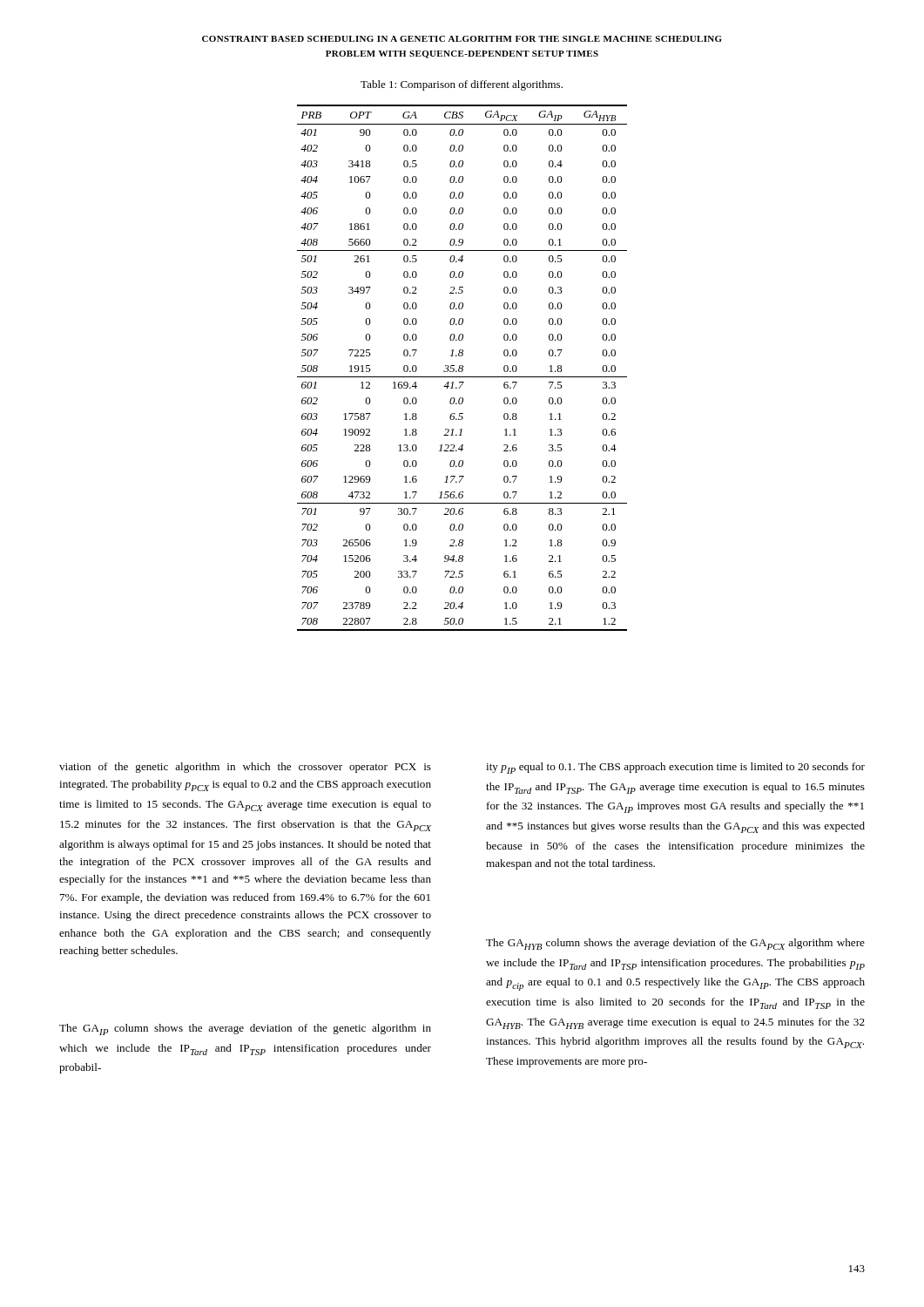Image resolution: width=924 pixels, height=1307 pixels.
Task: Click on the region starting "viation of the genetic algorithm in"
Action: pos(245,858)
